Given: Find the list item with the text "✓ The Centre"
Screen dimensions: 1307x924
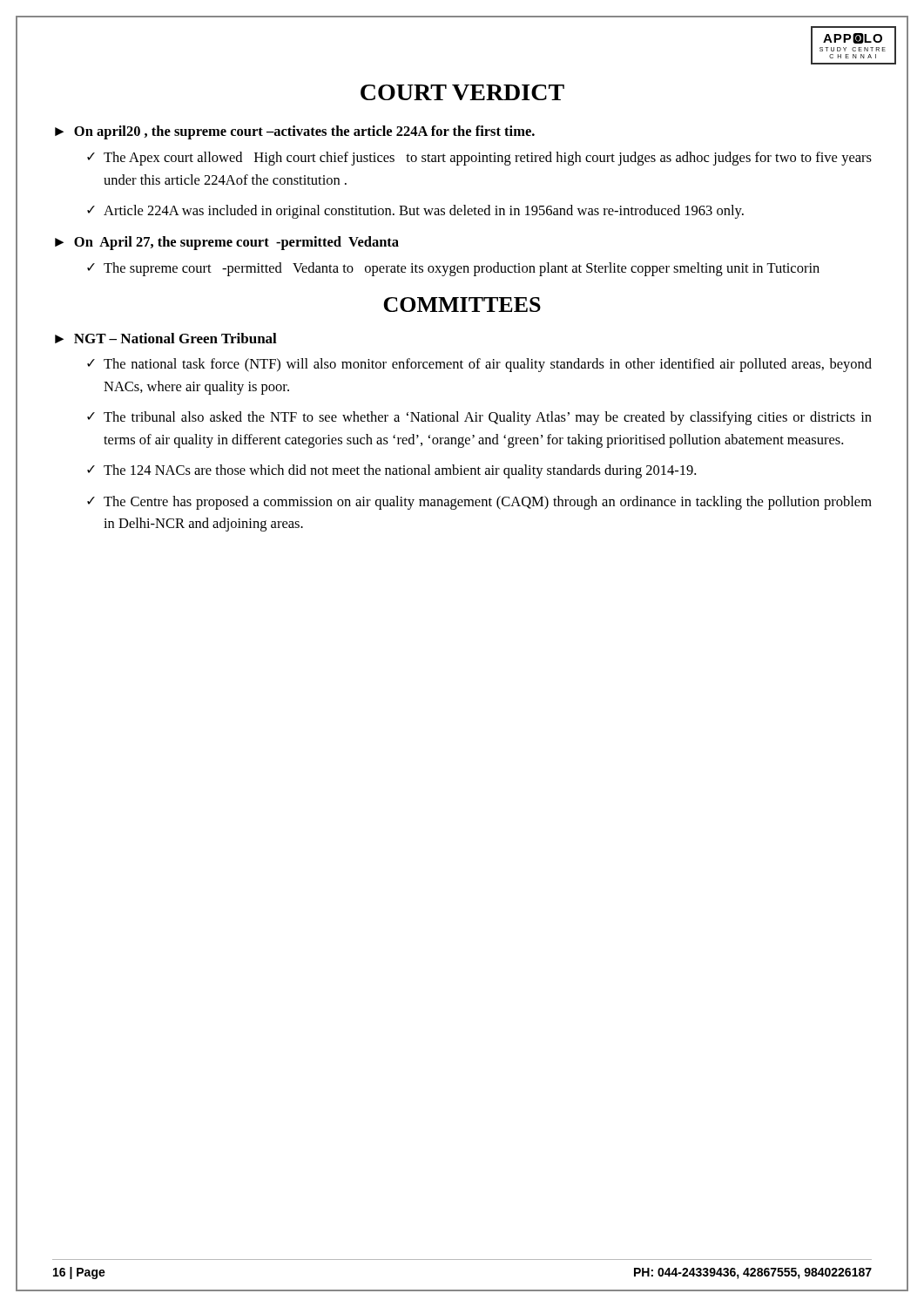Looking at the screenshot, I should pyautogui.click(x=479, y=513).
